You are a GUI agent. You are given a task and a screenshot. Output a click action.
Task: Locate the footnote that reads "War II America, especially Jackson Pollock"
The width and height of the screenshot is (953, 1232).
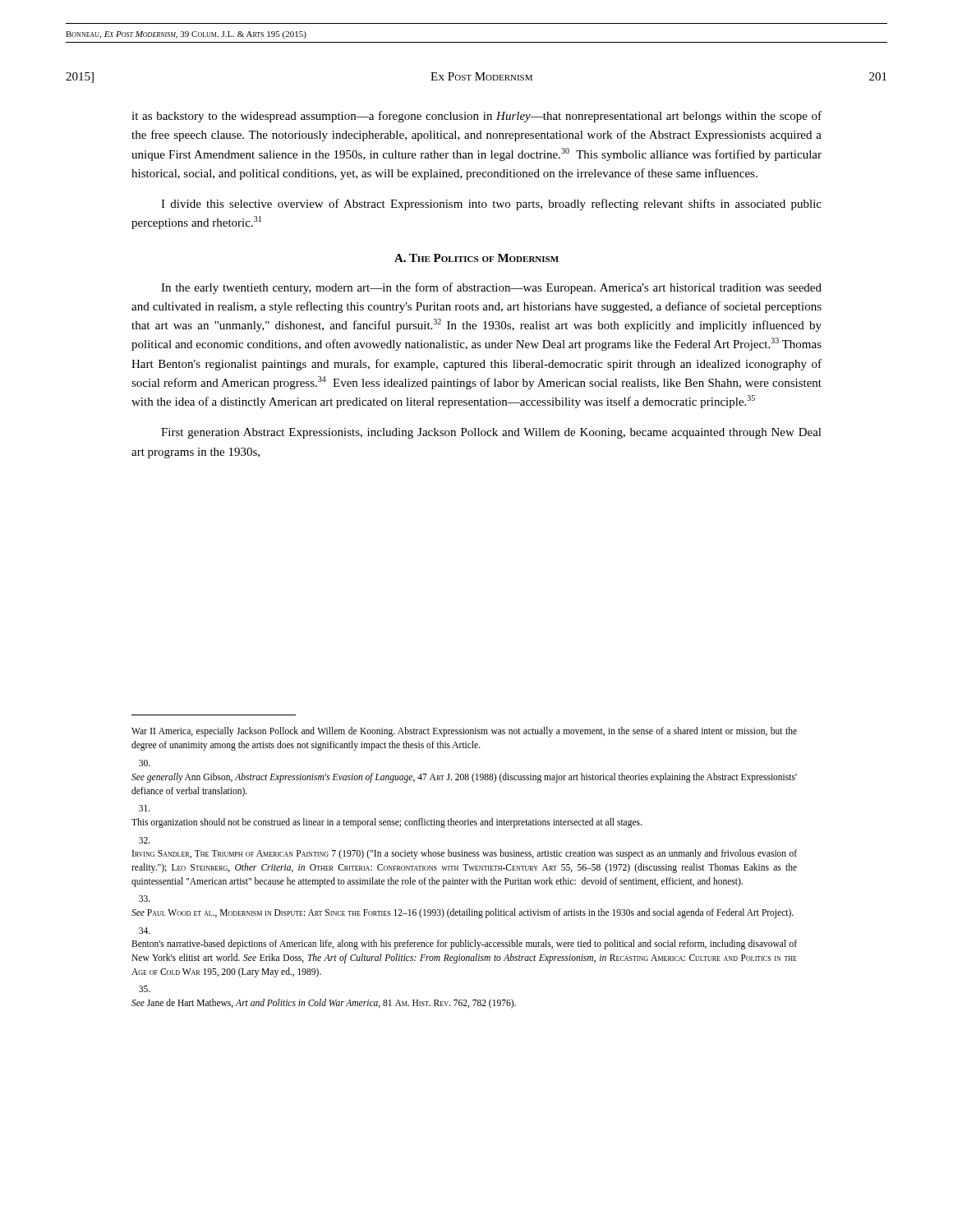[476, 867]
